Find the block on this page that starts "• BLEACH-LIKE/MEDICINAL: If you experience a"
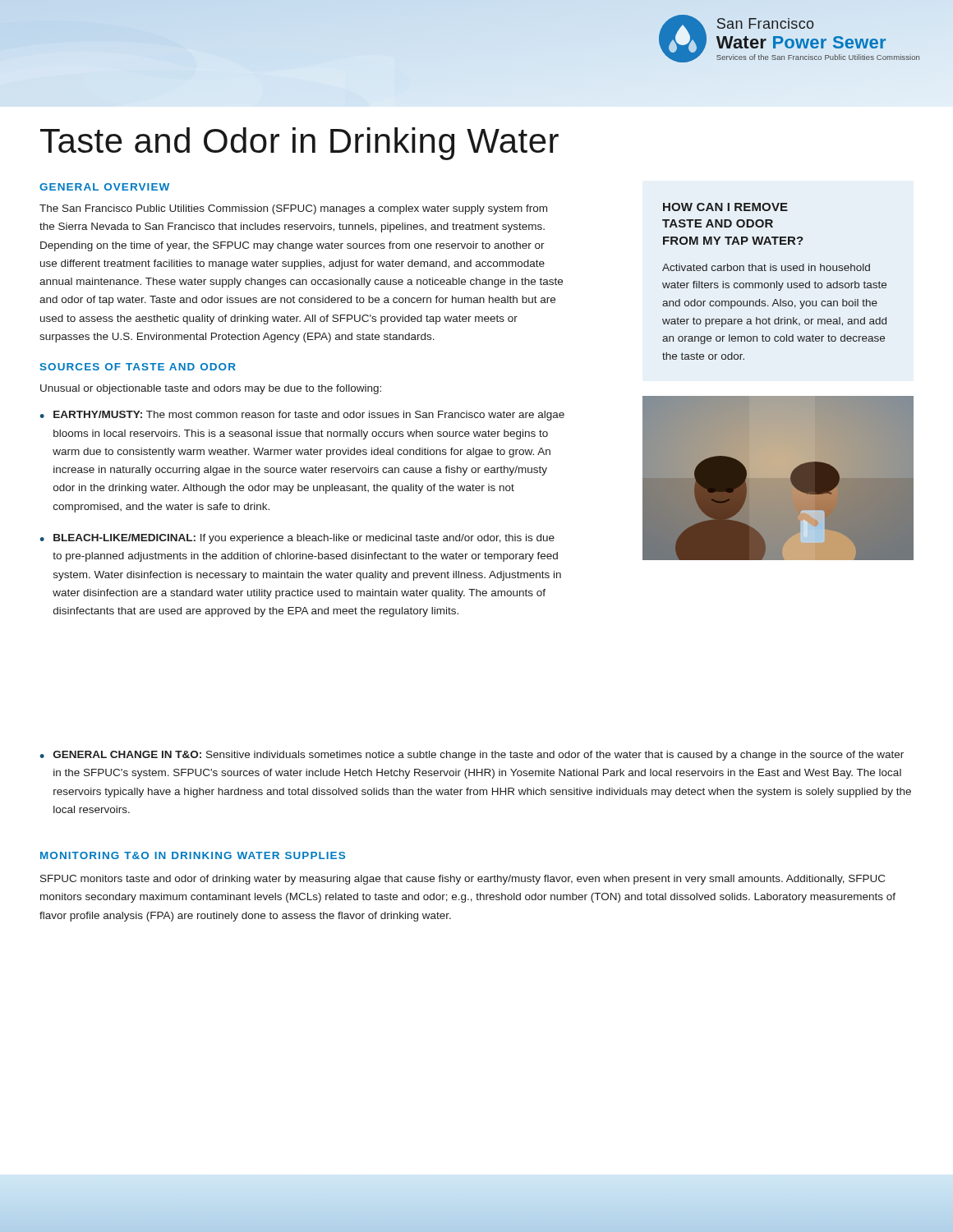 302,575
